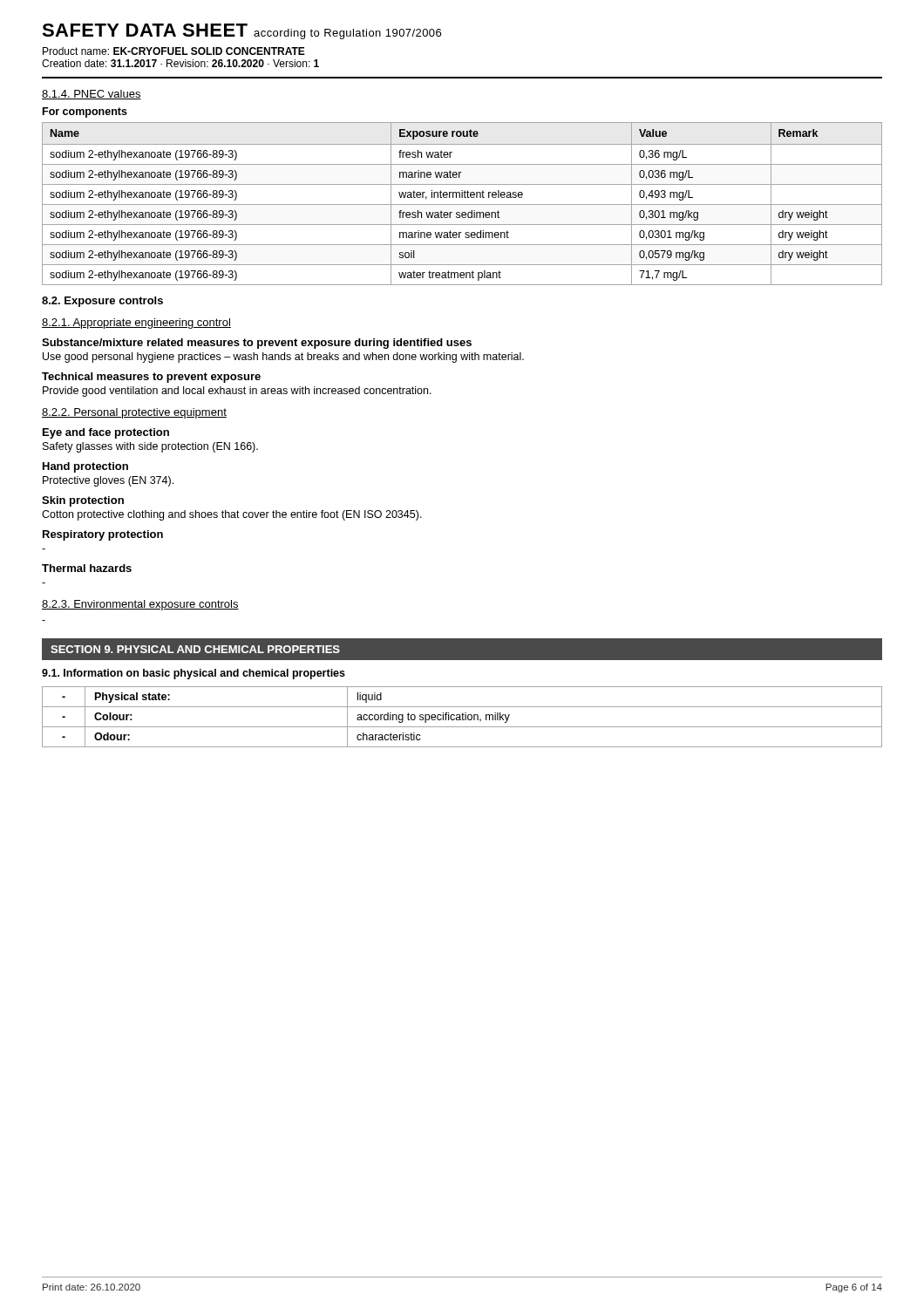Find the block on this page that starts "1. Information on basic physical and chemical"
924x1308 pixels.
click(x=194, y=673)
